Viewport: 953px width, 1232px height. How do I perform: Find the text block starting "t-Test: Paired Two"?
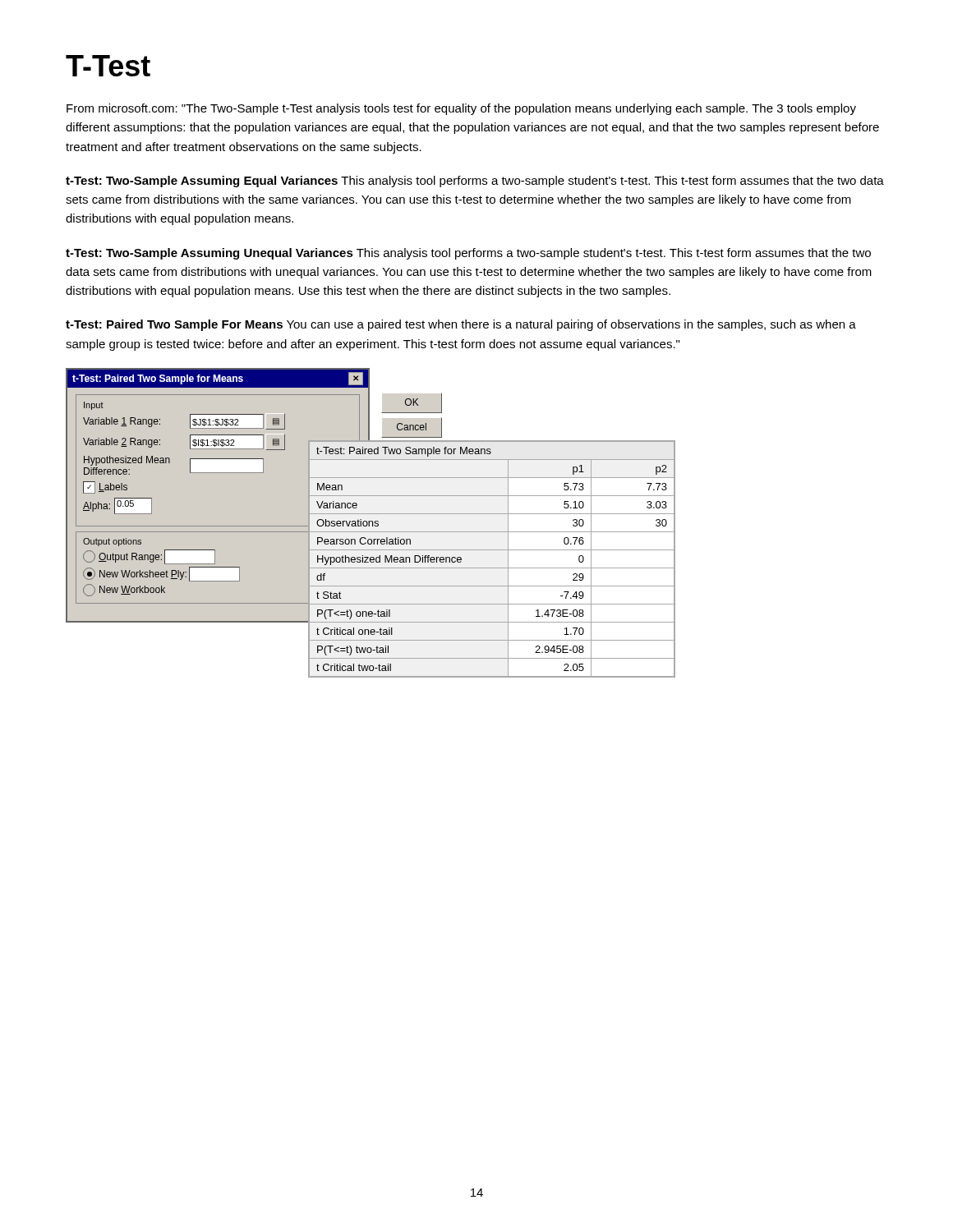click(x=461, y=334)
